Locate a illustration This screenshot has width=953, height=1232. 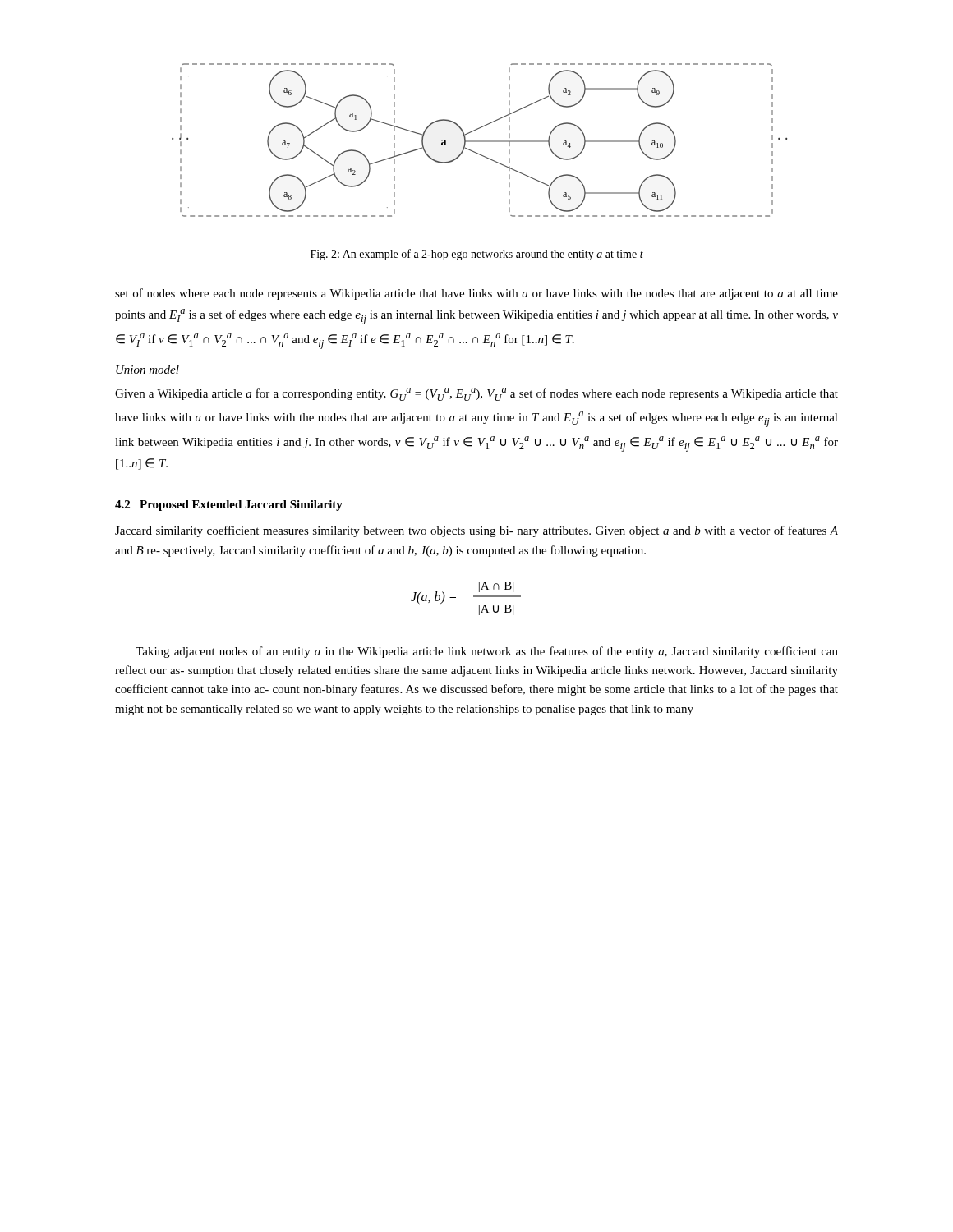coord(476,145)
